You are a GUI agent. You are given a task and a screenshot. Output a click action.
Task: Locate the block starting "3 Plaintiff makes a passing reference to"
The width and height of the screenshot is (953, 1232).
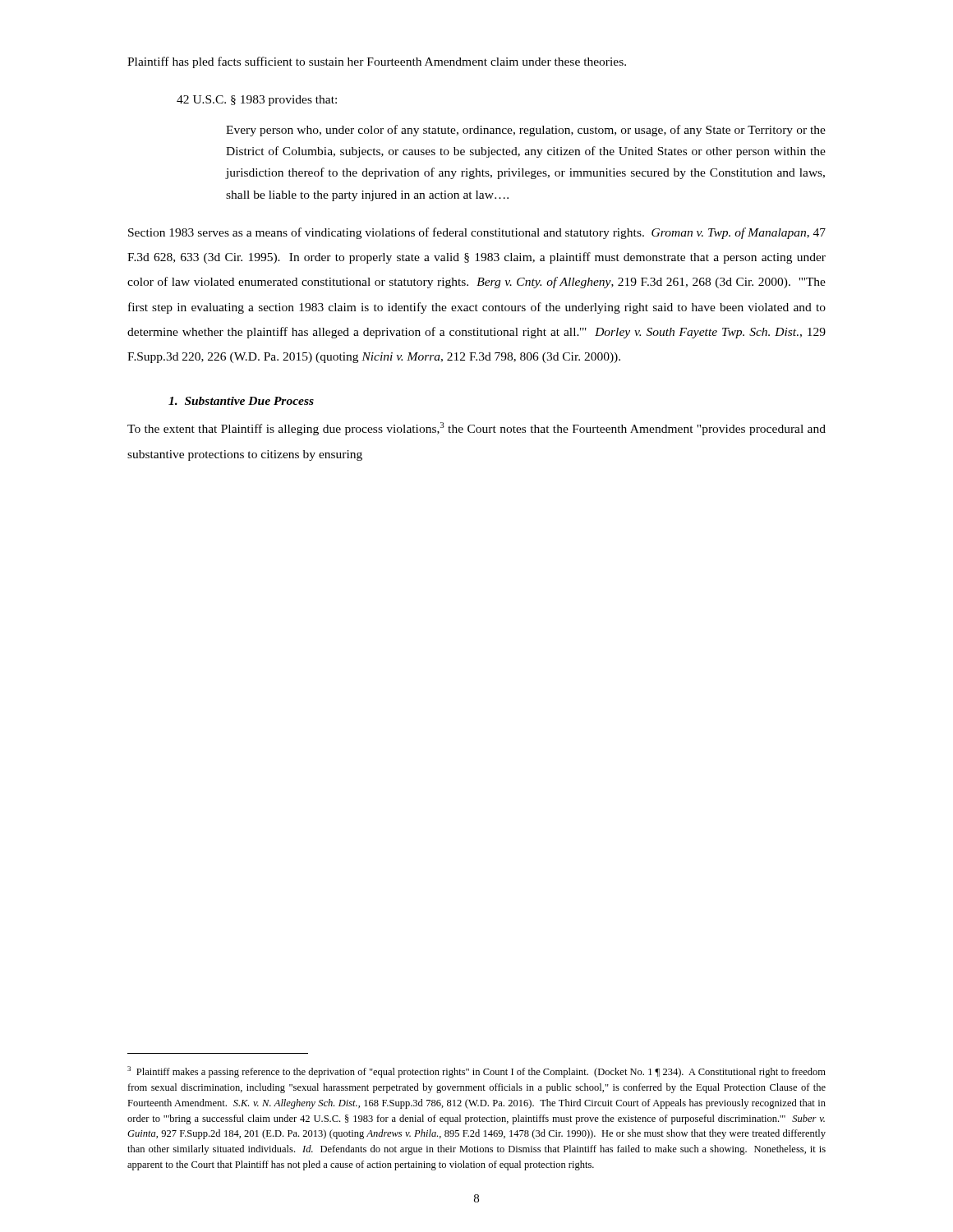[x=476, y=1113]
